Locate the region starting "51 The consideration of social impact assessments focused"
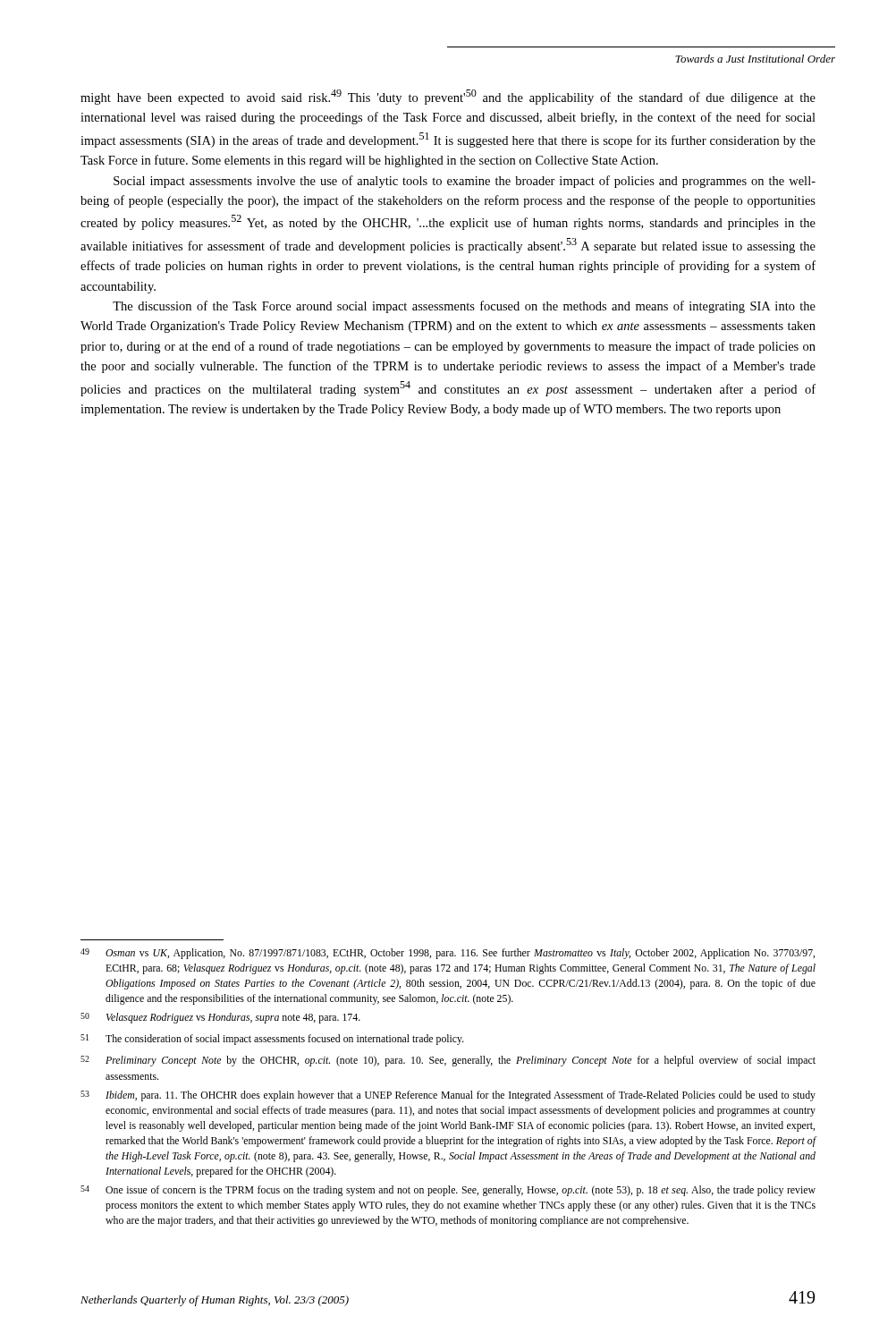The height and width of the screenshot is (1342, 896). tap(448, 1041)
